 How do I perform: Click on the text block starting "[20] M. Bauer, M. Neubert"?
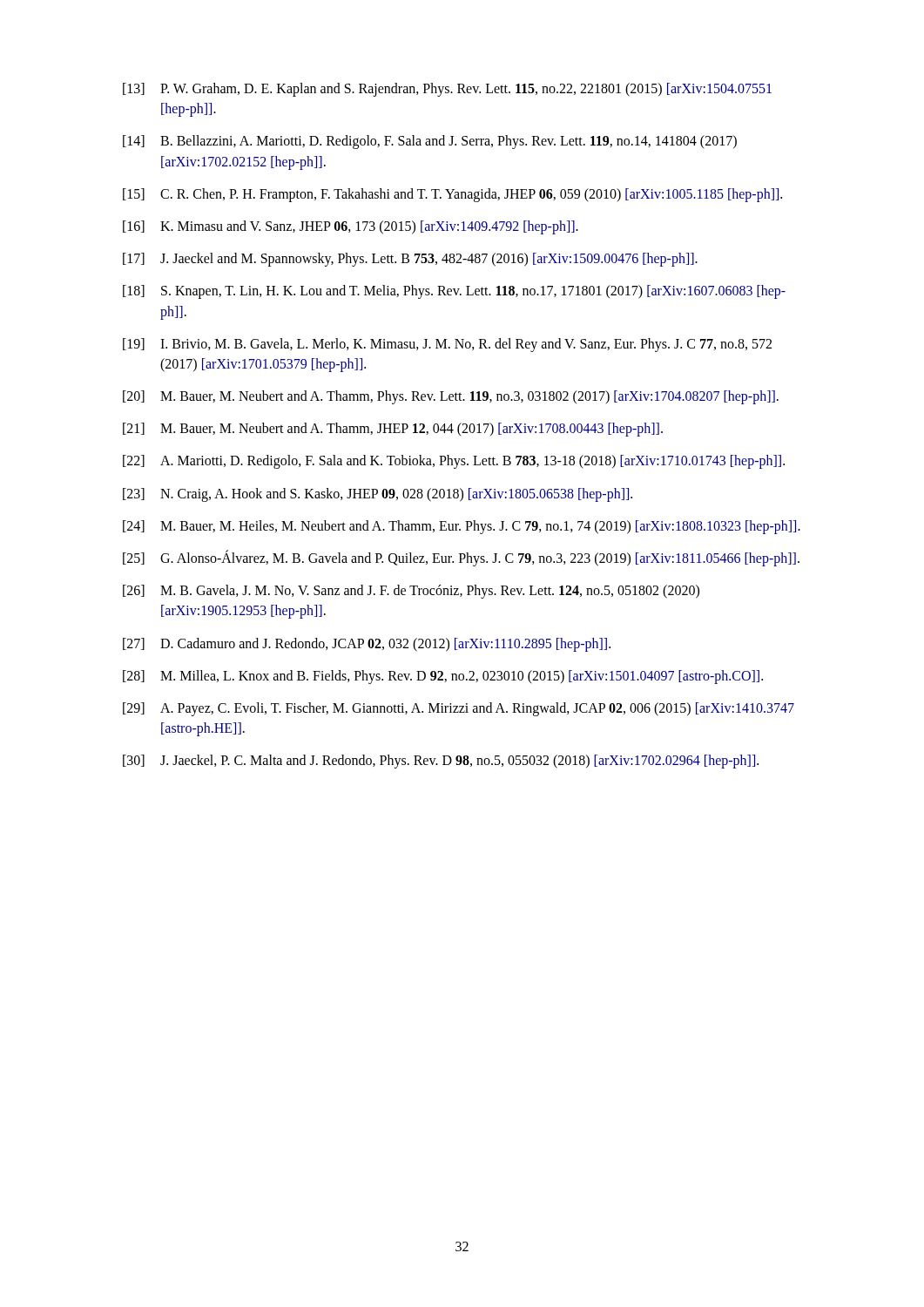(x=462, y=396)
